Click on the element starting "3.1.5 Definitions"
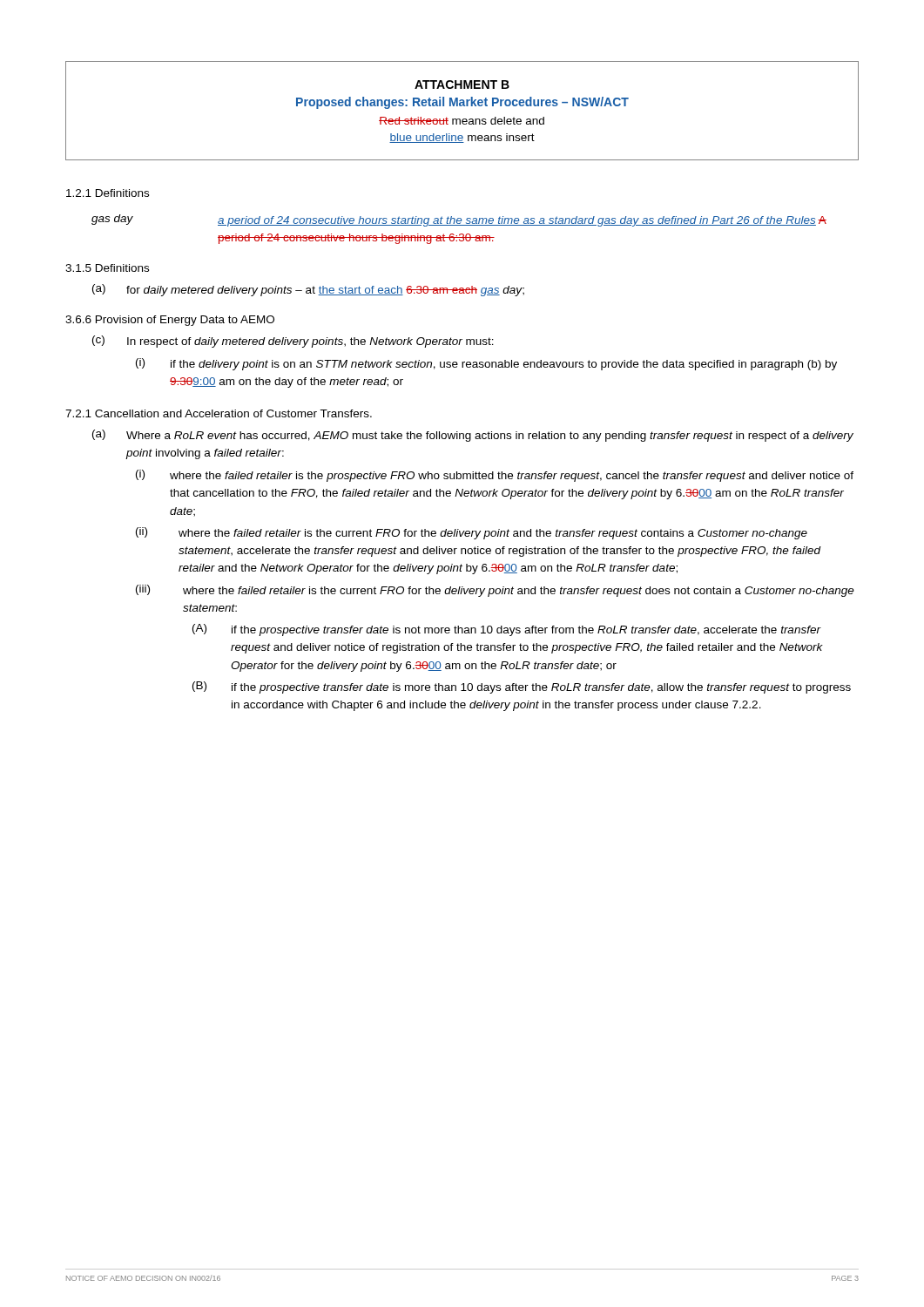The image size is (924, 1307). tap(107, 268)
